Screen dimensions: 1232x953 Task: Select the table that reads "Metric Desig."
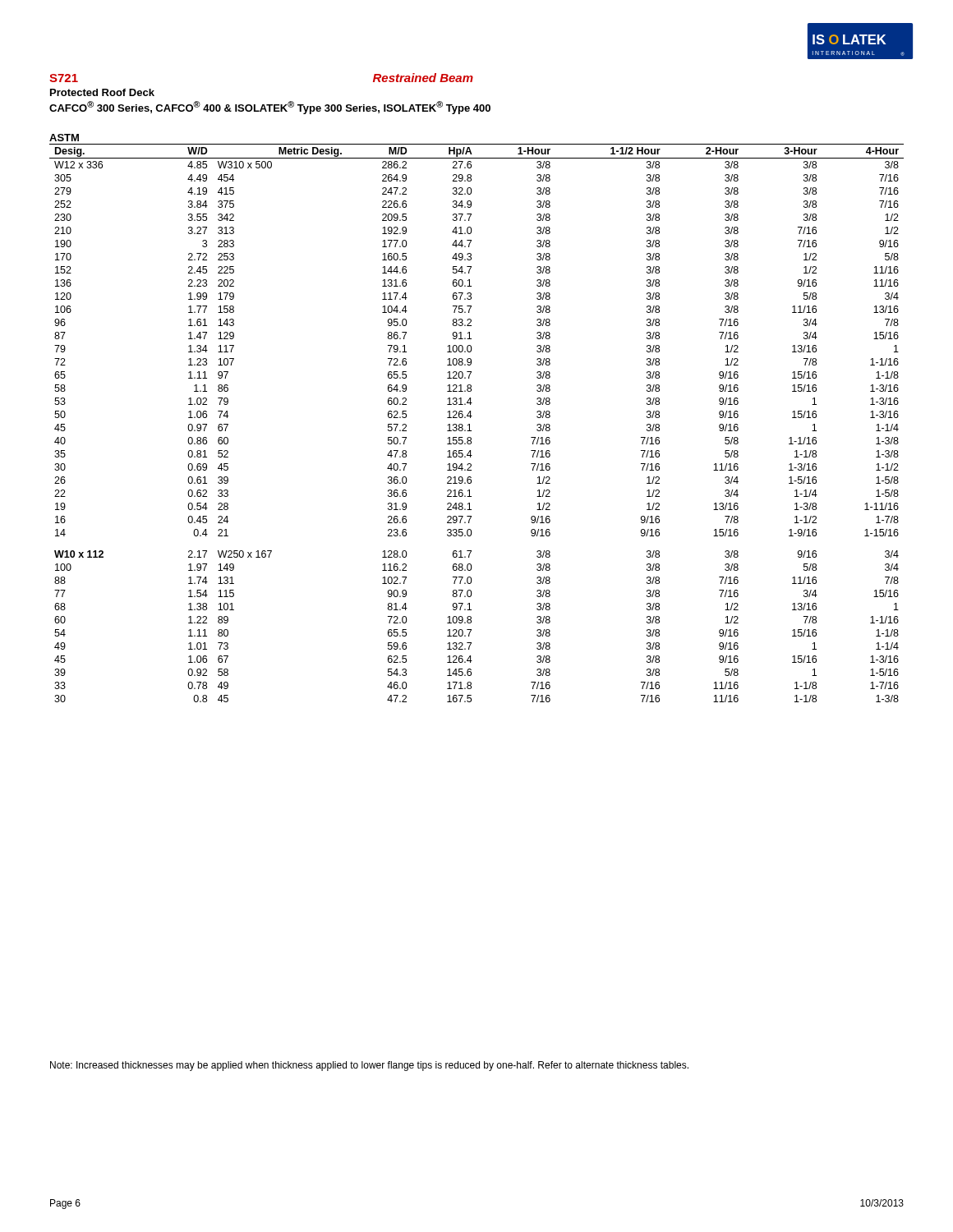476,419
